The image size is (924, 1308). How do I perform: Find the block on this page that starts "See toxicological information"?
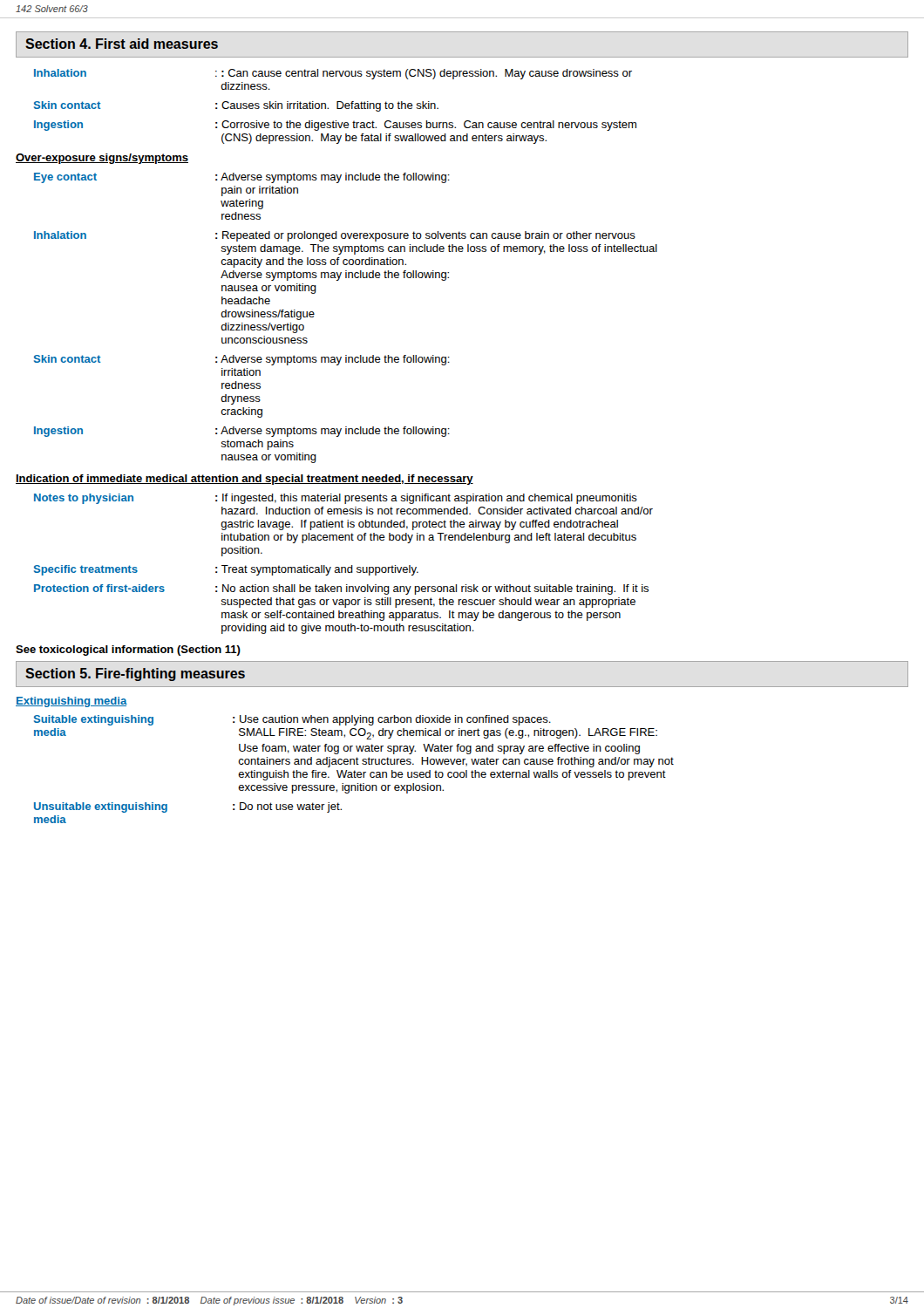tap(128, 649)
